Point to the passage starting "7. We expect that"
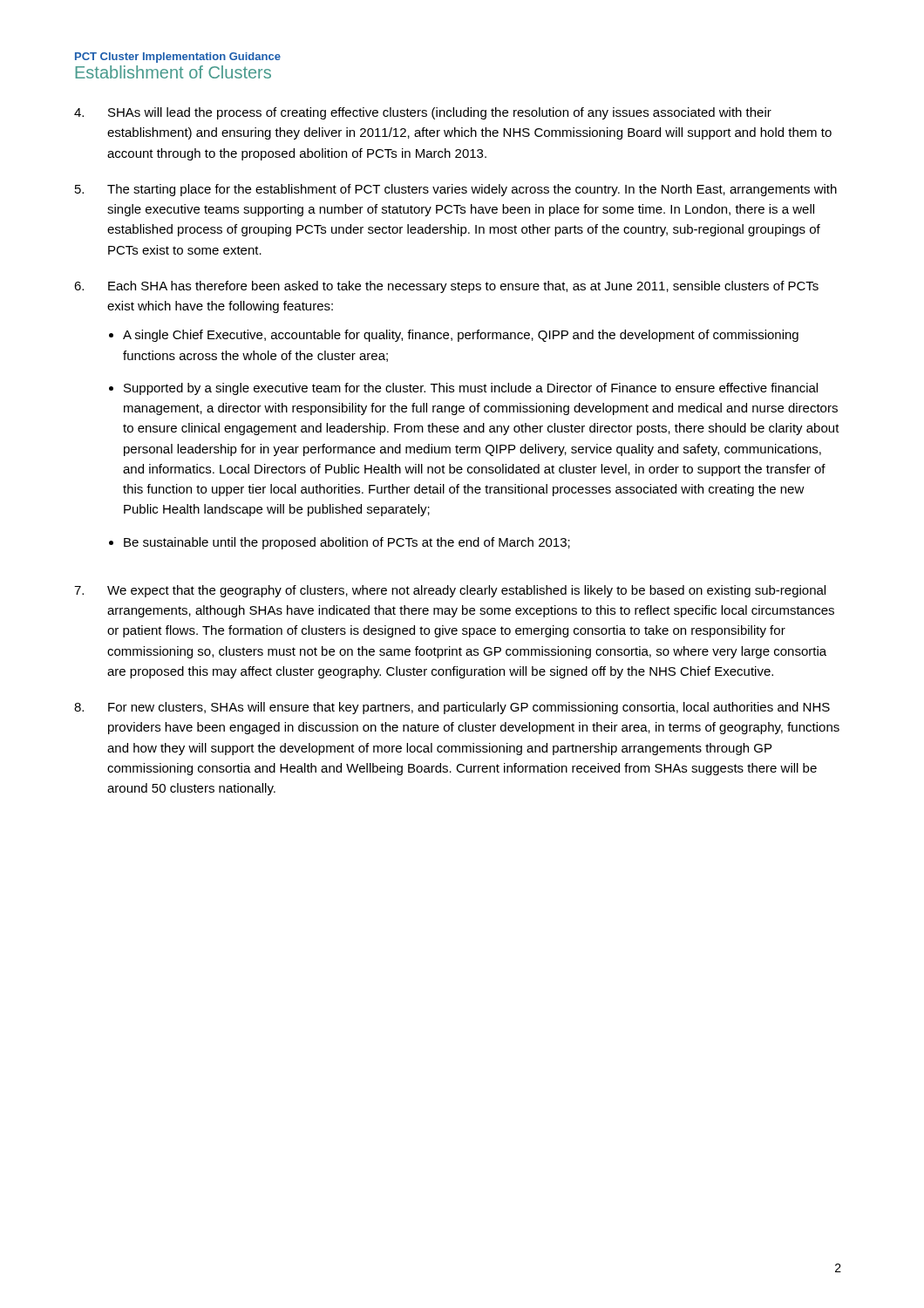This screenshot has height=1308, width=924. pyautogui.click(x=458, y=630)
